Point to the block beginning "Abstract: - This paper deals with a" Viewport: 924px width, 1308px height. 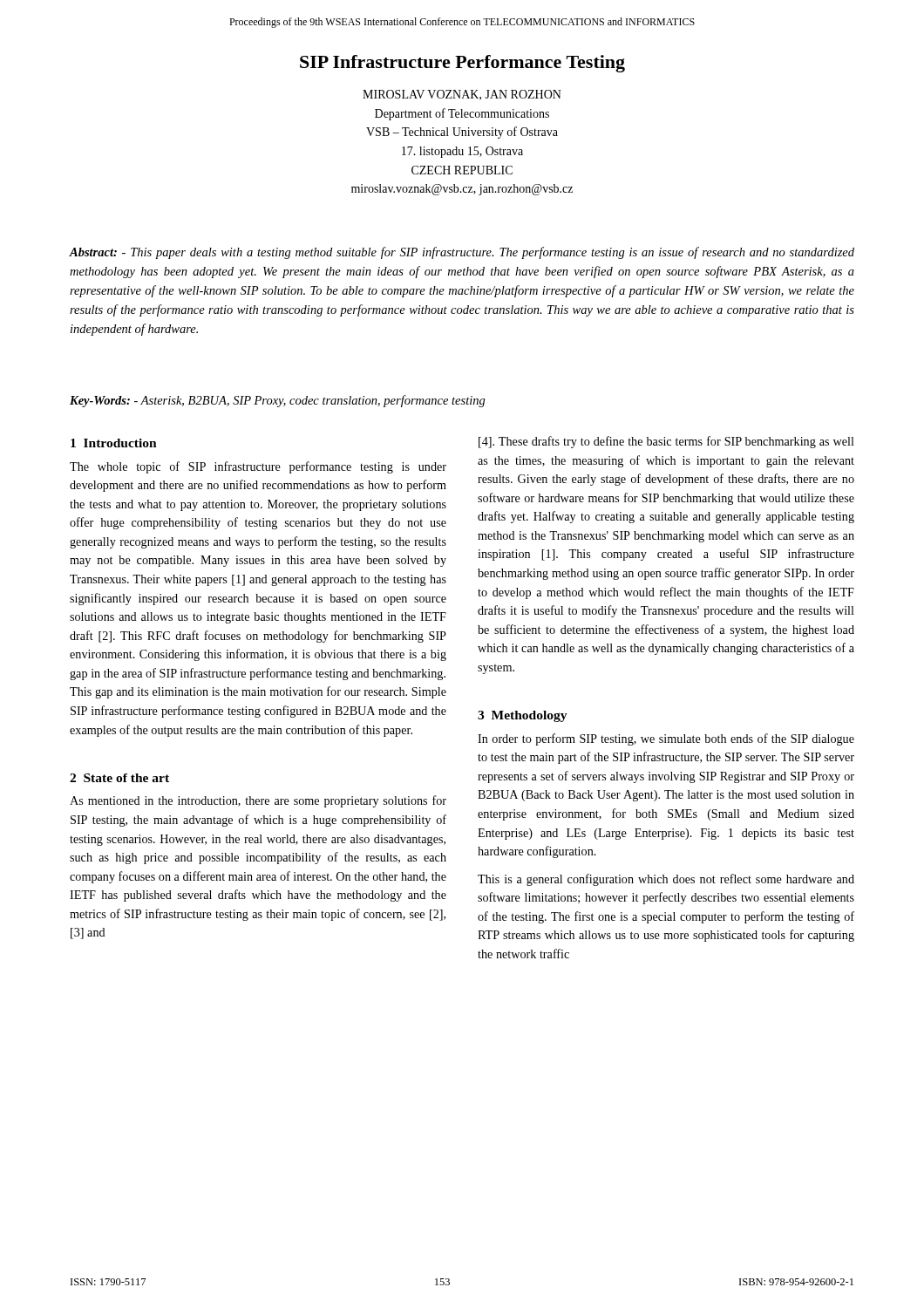click(462, 290)
